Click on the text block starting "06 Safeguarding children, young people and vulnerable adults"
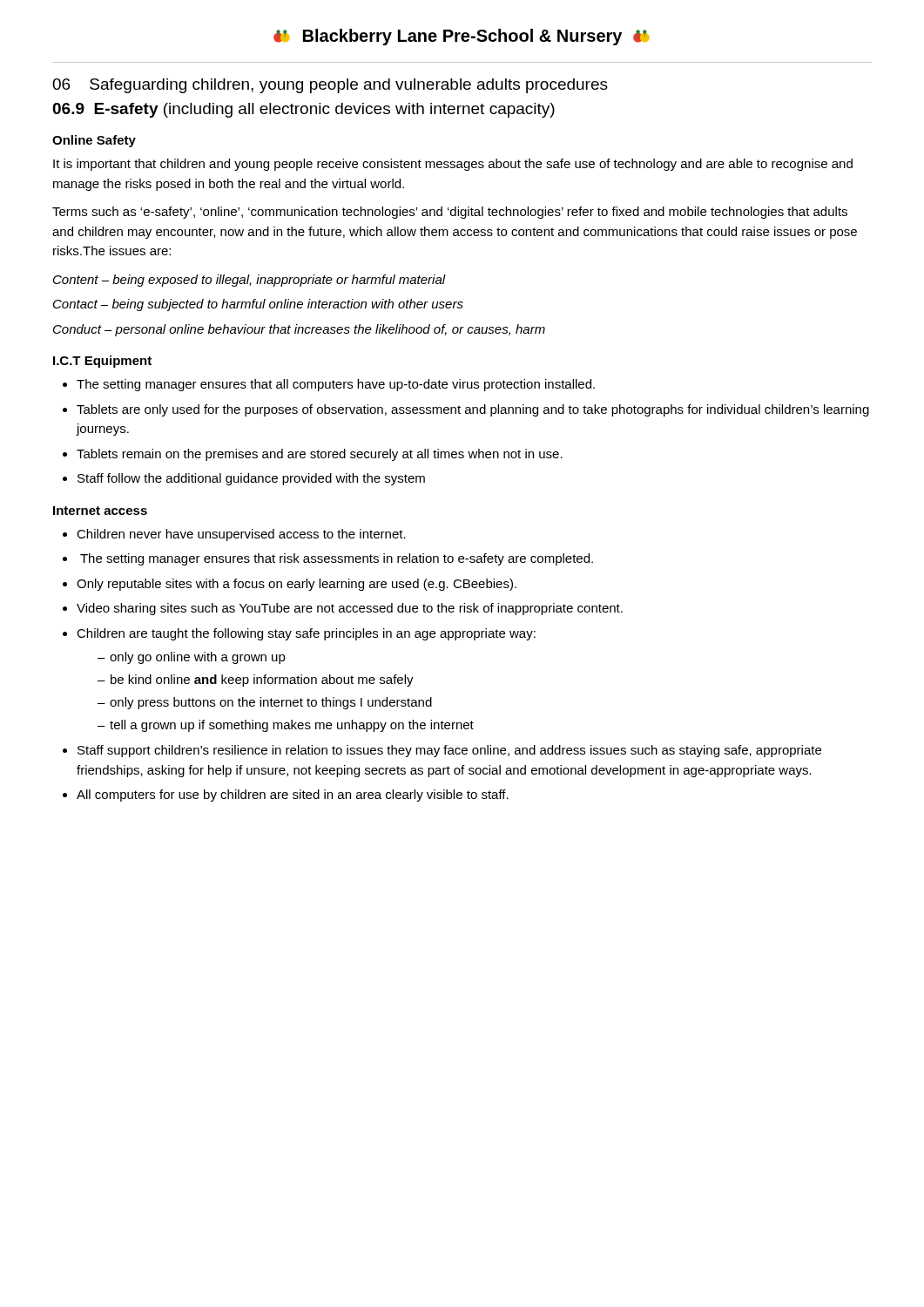The height and width of the screenshot is (1307, 924). pos(330,84)
